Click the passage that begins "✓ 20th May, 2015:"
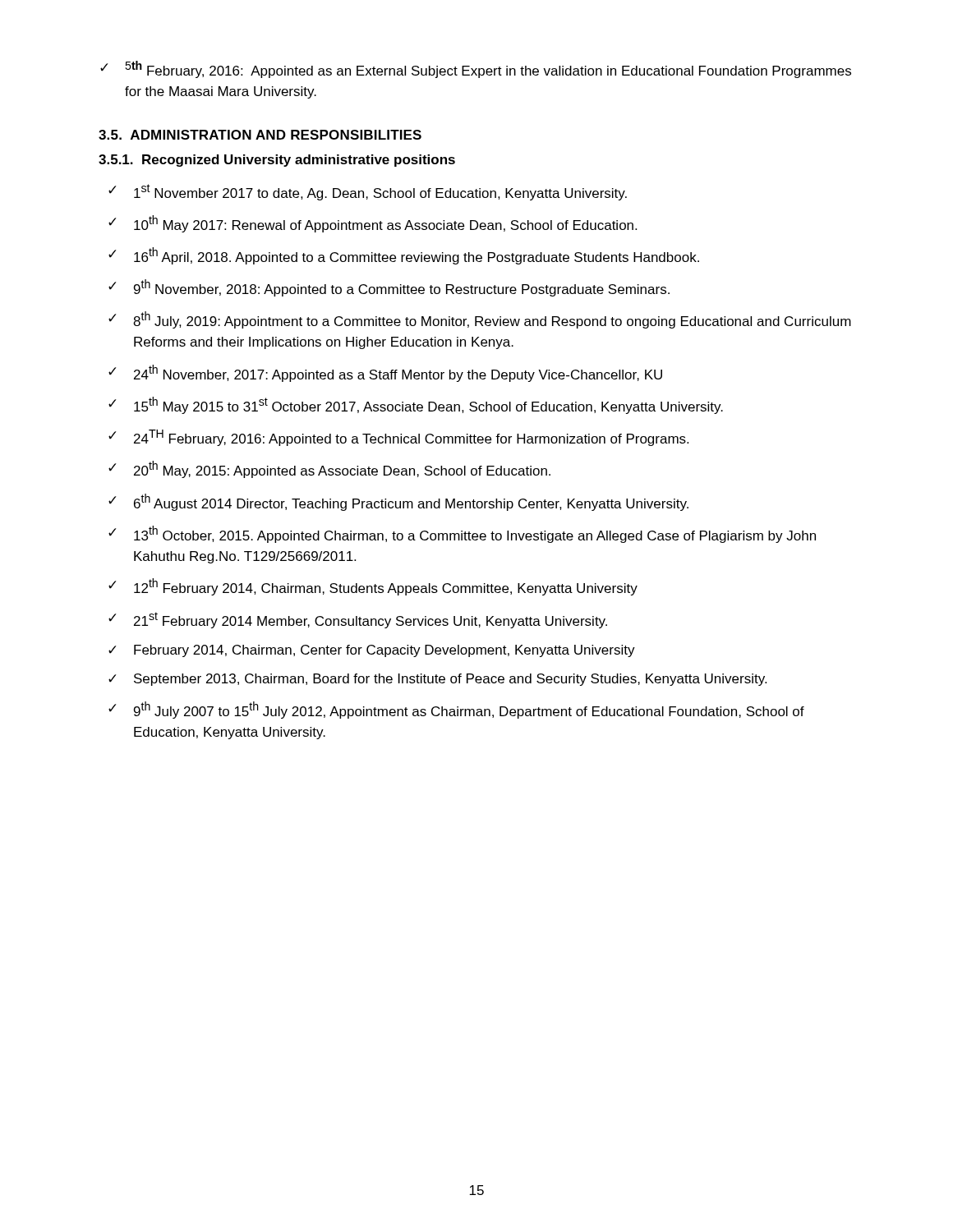The width and height of the screenshot is (953, 1232). 481,470
